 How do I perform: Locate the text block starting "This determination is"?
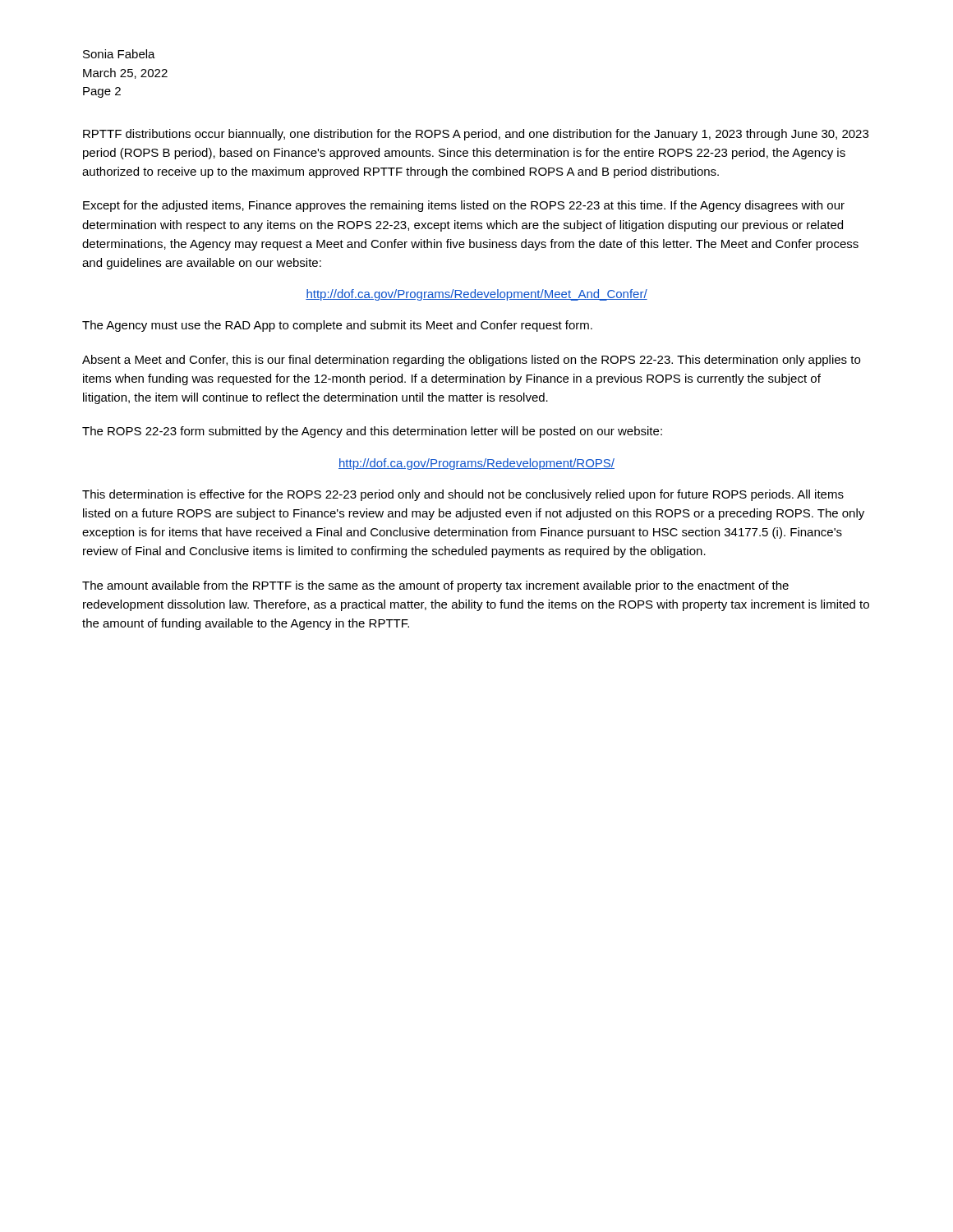click(473, 522)
